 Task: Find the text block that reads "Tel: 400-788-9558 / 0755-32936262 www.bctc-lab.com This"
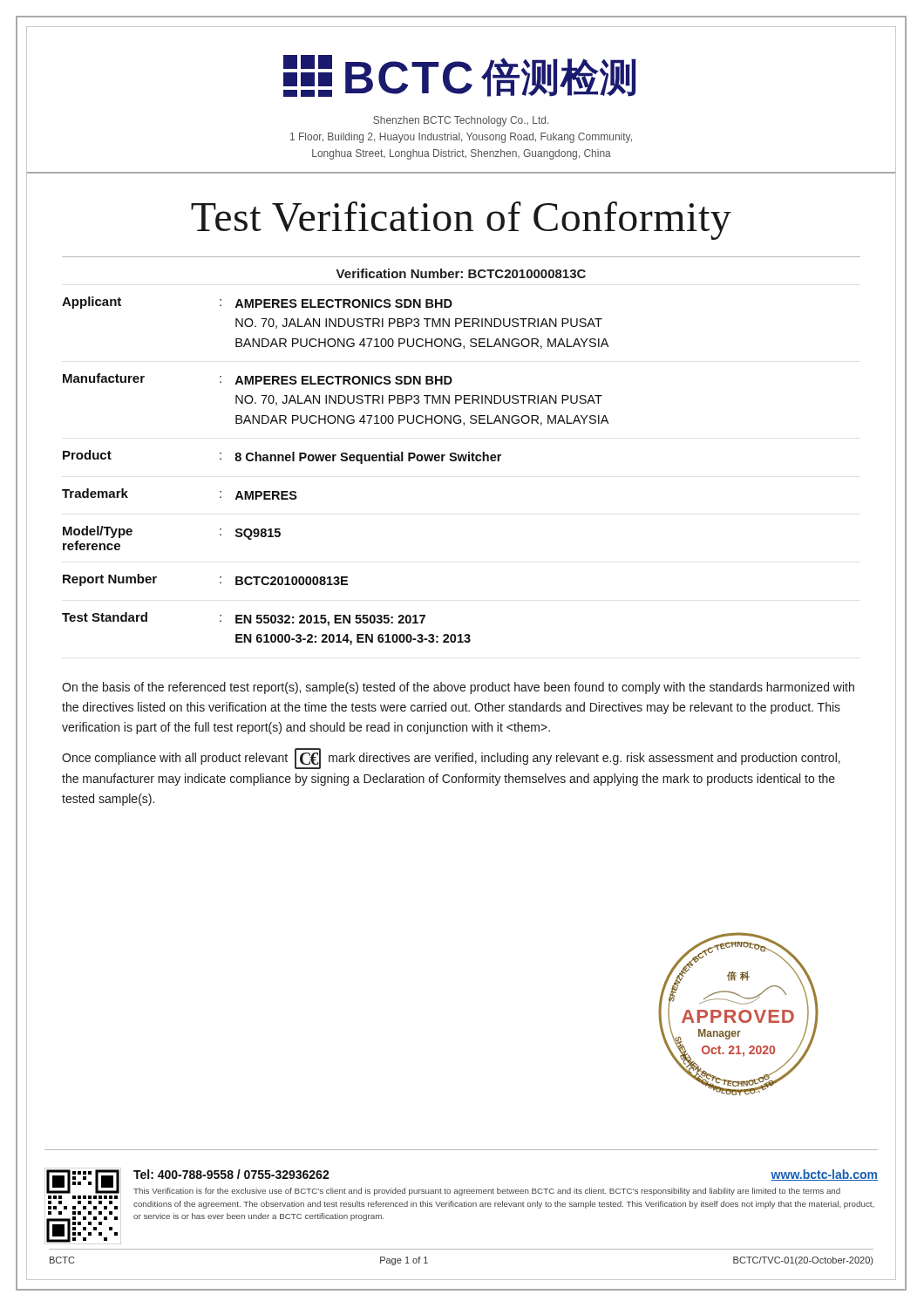point(506,1196)
